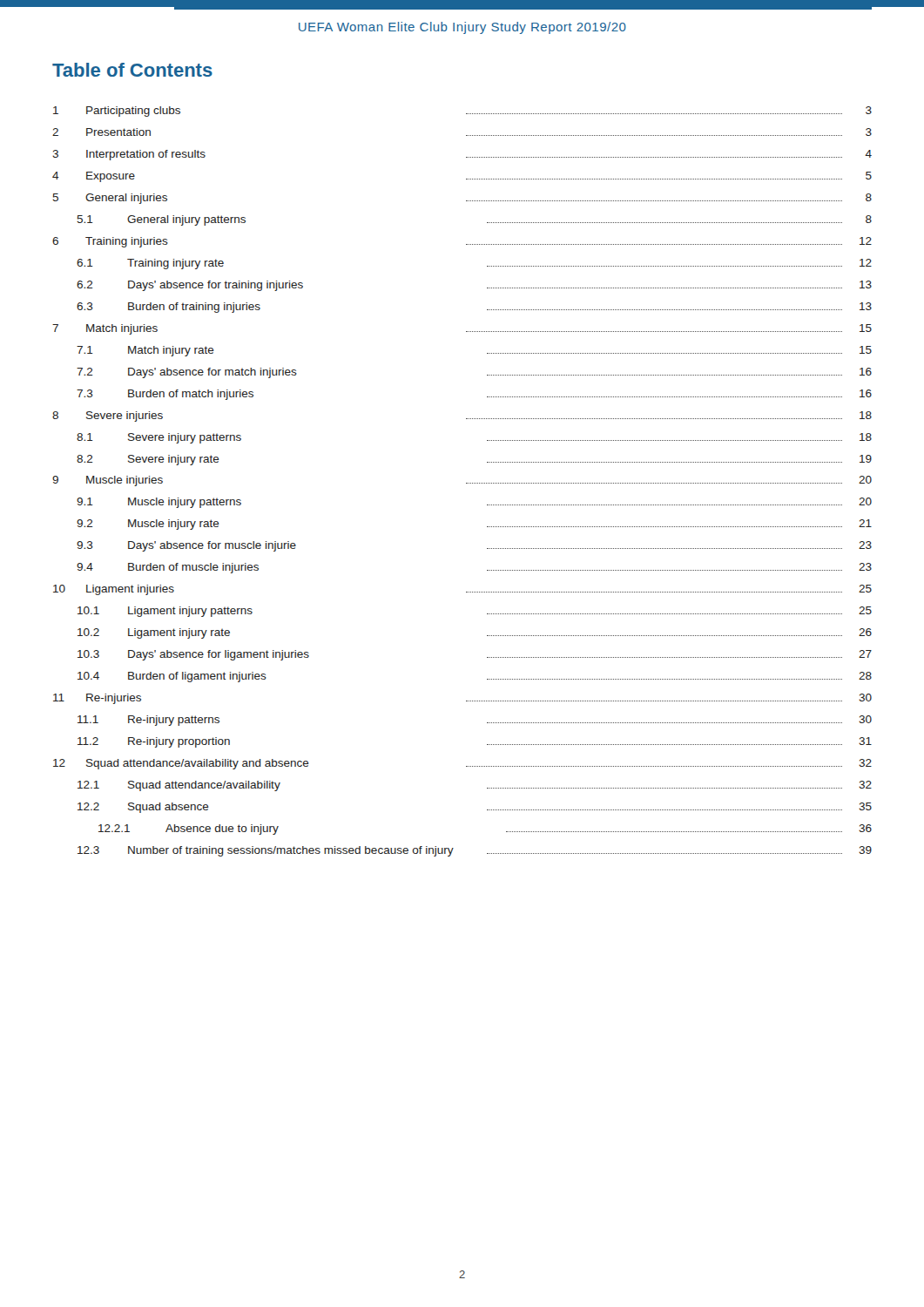This screenshot has height=1307, width=924.
Task: Find "2 Presentation 3" on this page
Action: [462, 133]
